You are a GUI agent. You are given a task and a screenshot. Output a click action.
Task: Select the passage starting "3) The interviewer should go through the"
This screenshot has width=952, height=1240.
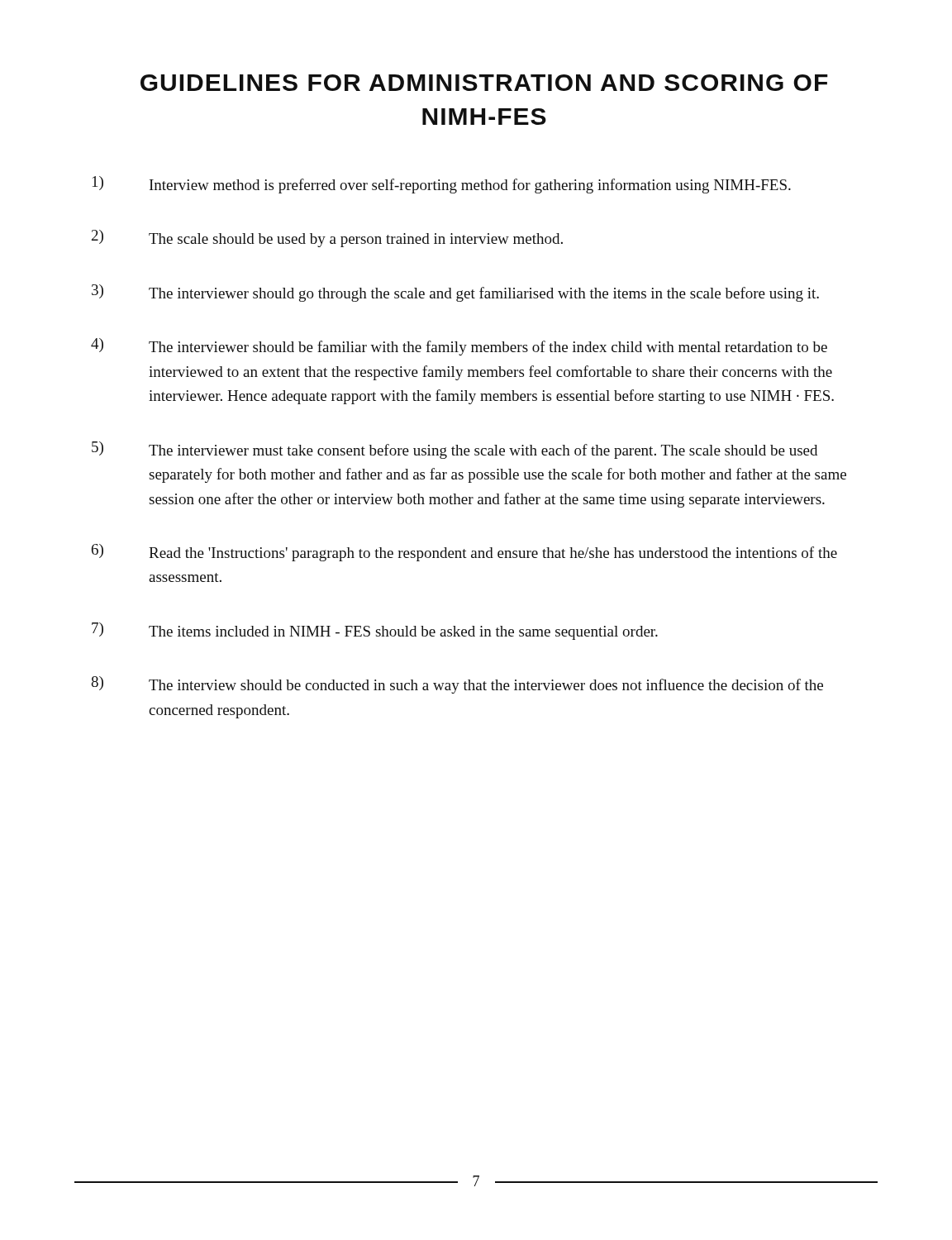click(484, 293)
